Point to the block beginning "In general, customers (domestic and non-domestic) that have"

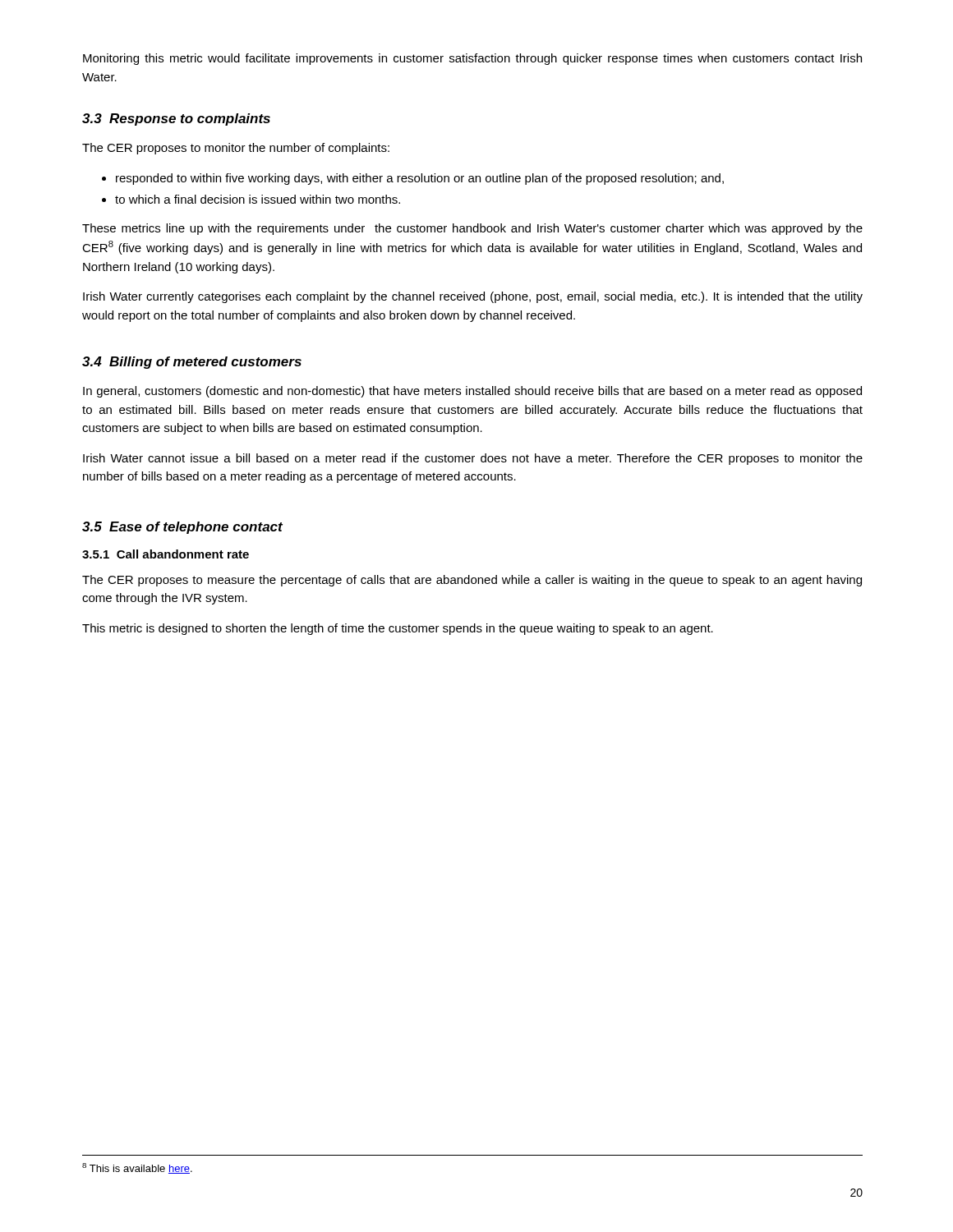click(x=472, y=409)
